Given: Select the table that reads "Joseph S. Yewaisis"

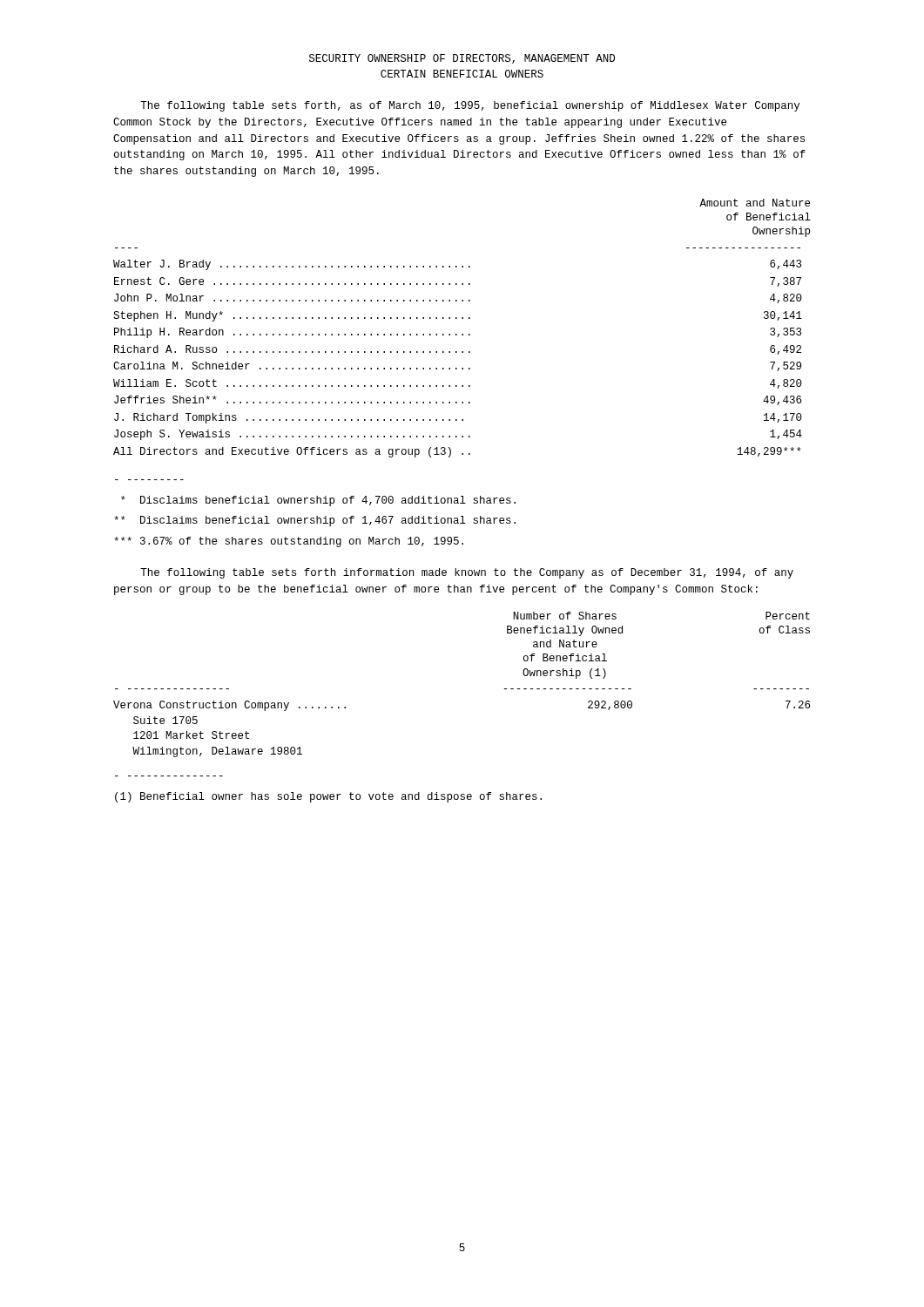Looking at the screenshot, I should point(462,328).
